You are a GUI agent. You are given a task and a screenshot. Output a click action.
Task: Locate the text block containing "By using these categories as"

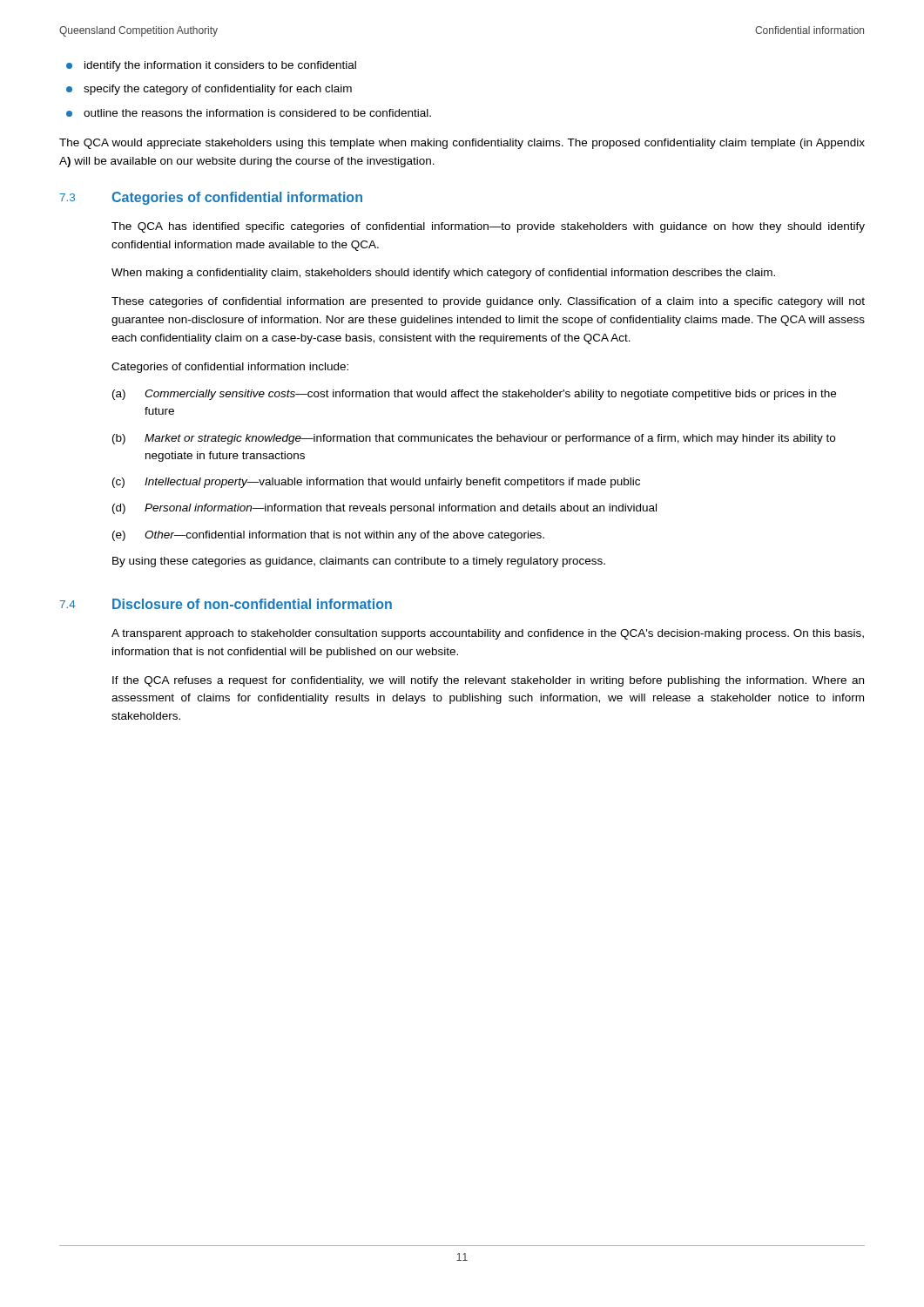(359, 561)
